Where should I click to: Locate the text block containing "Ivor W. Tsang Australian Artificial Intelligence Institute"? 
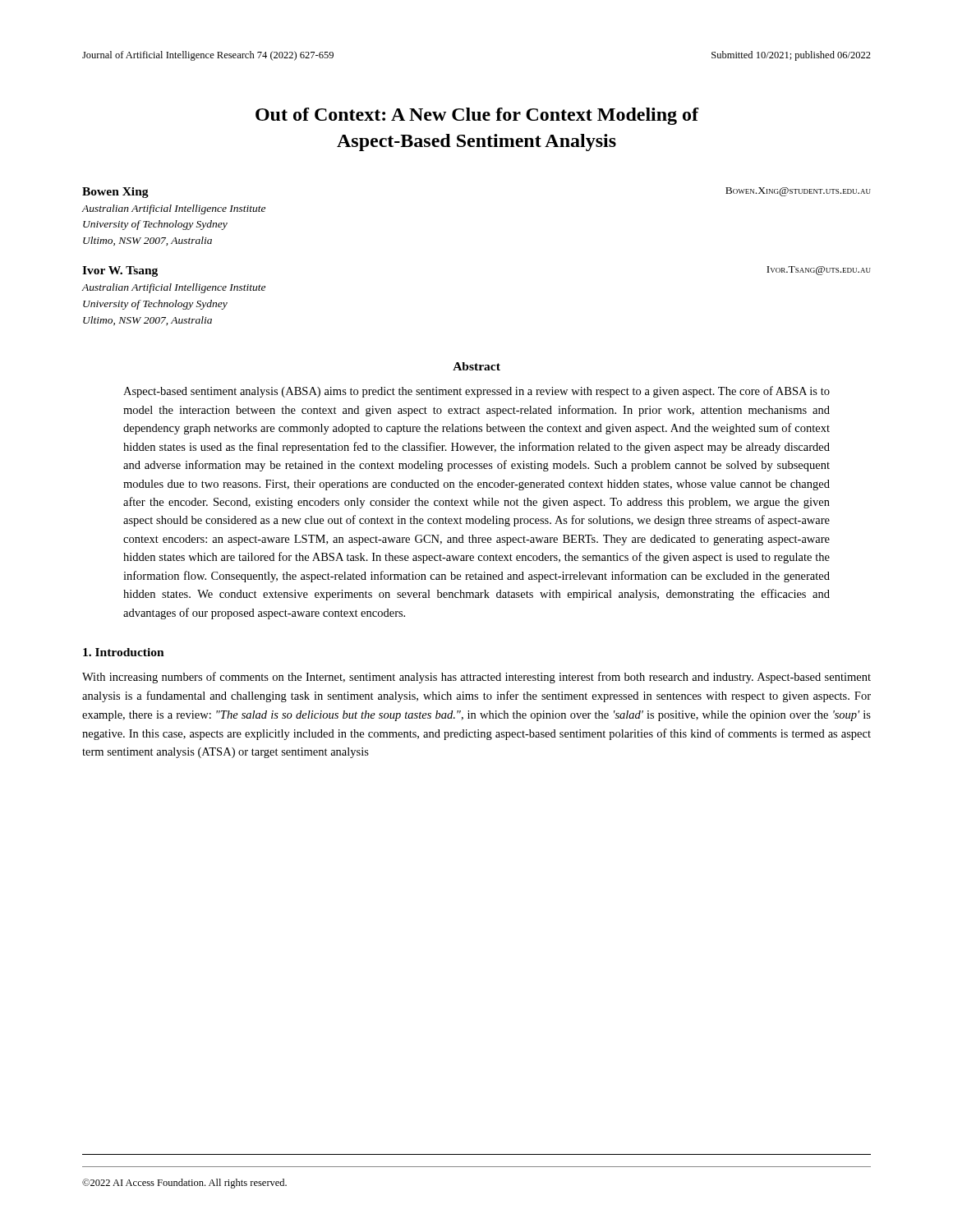[x=271, y=295]
